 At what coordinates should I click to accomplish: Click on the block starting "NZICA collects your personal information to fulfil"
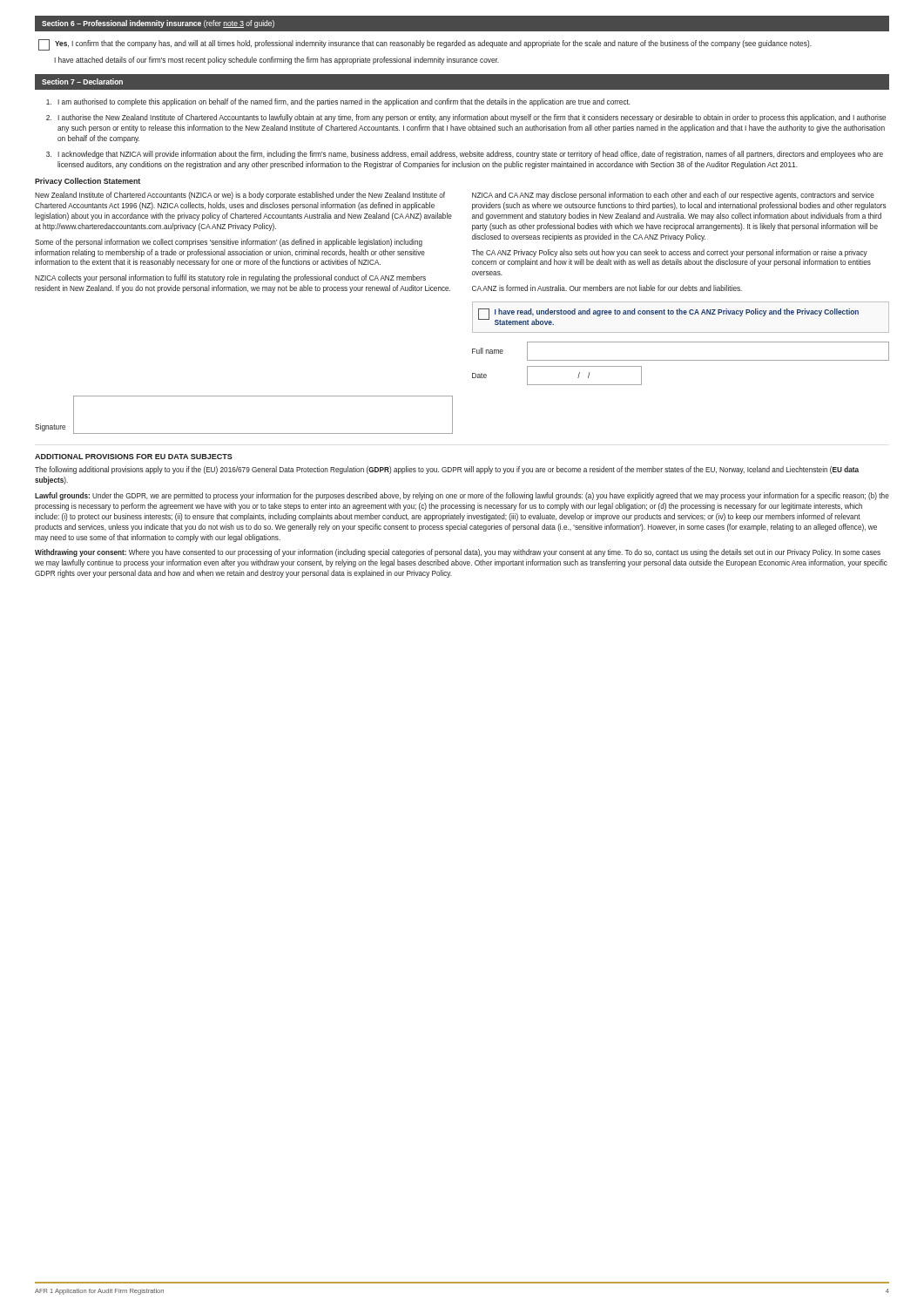click(243, 284)
